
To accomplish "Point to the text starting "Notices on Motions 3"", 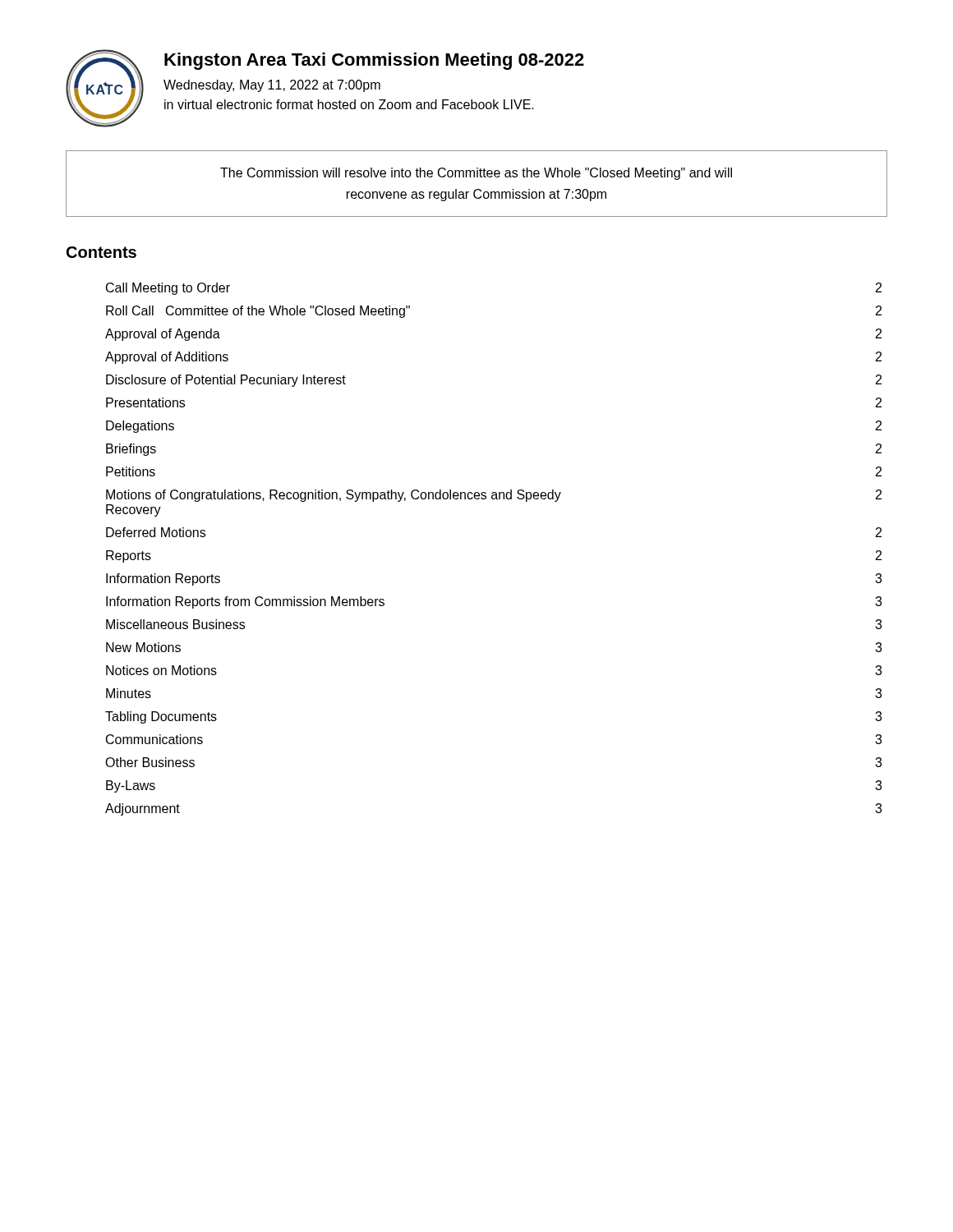I will click(163, 669).
